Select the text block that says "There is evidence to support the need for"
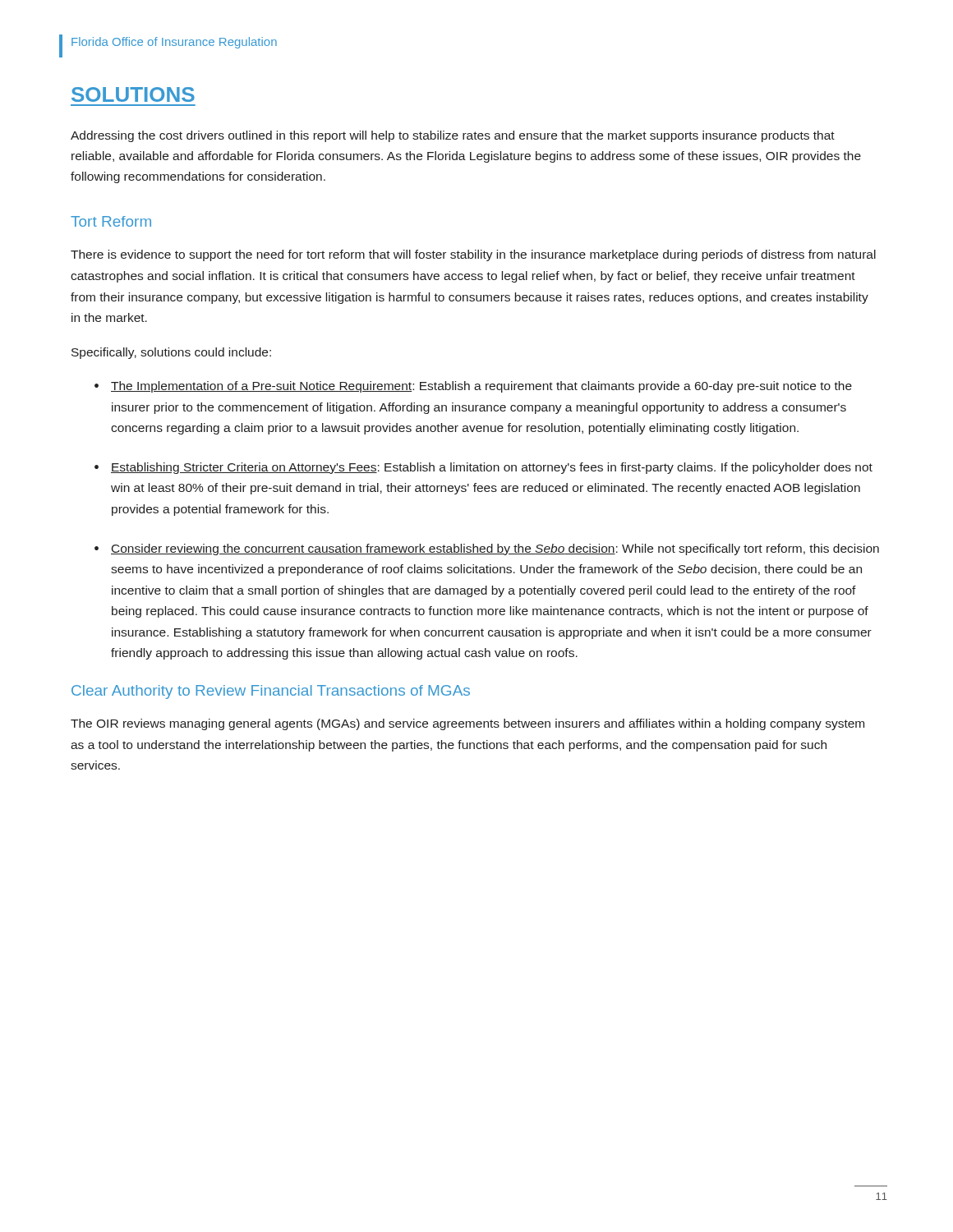 (x=475, y=286)
